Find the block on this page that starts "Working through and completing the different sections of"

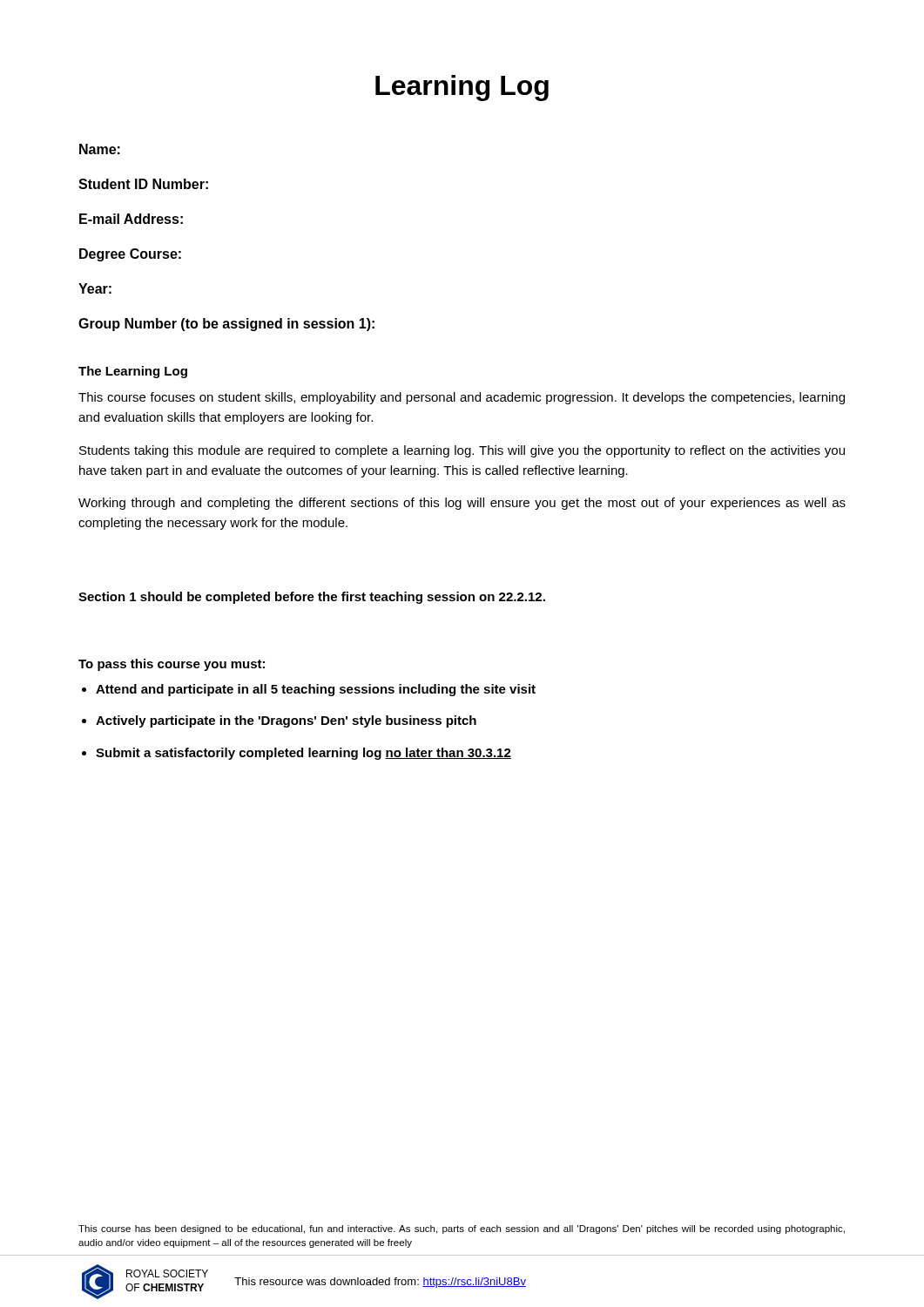point(462,512)
